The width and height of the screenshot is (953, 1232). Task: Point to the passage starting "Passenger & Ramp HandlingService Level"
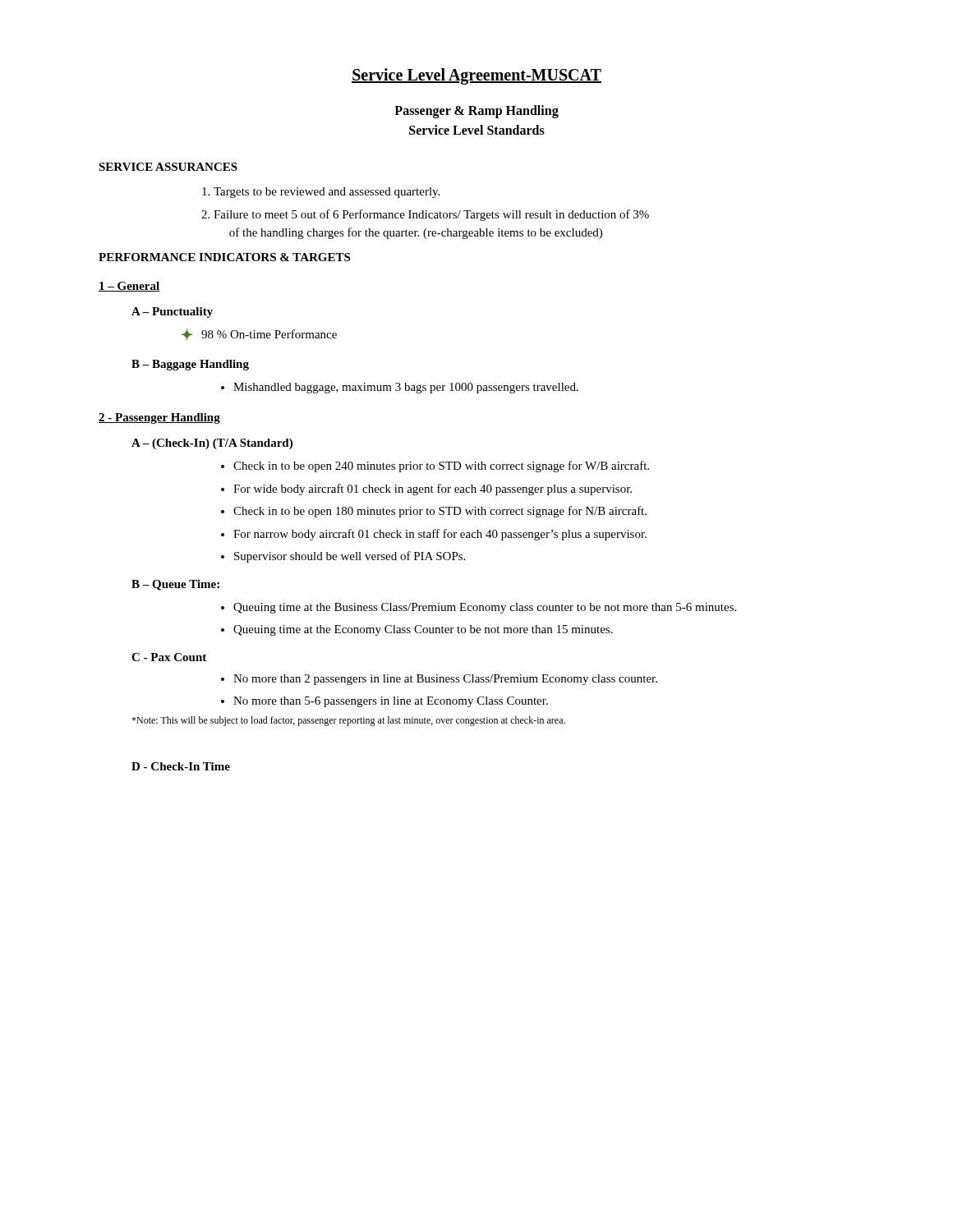pyautogui.click(x=476, y=120)
